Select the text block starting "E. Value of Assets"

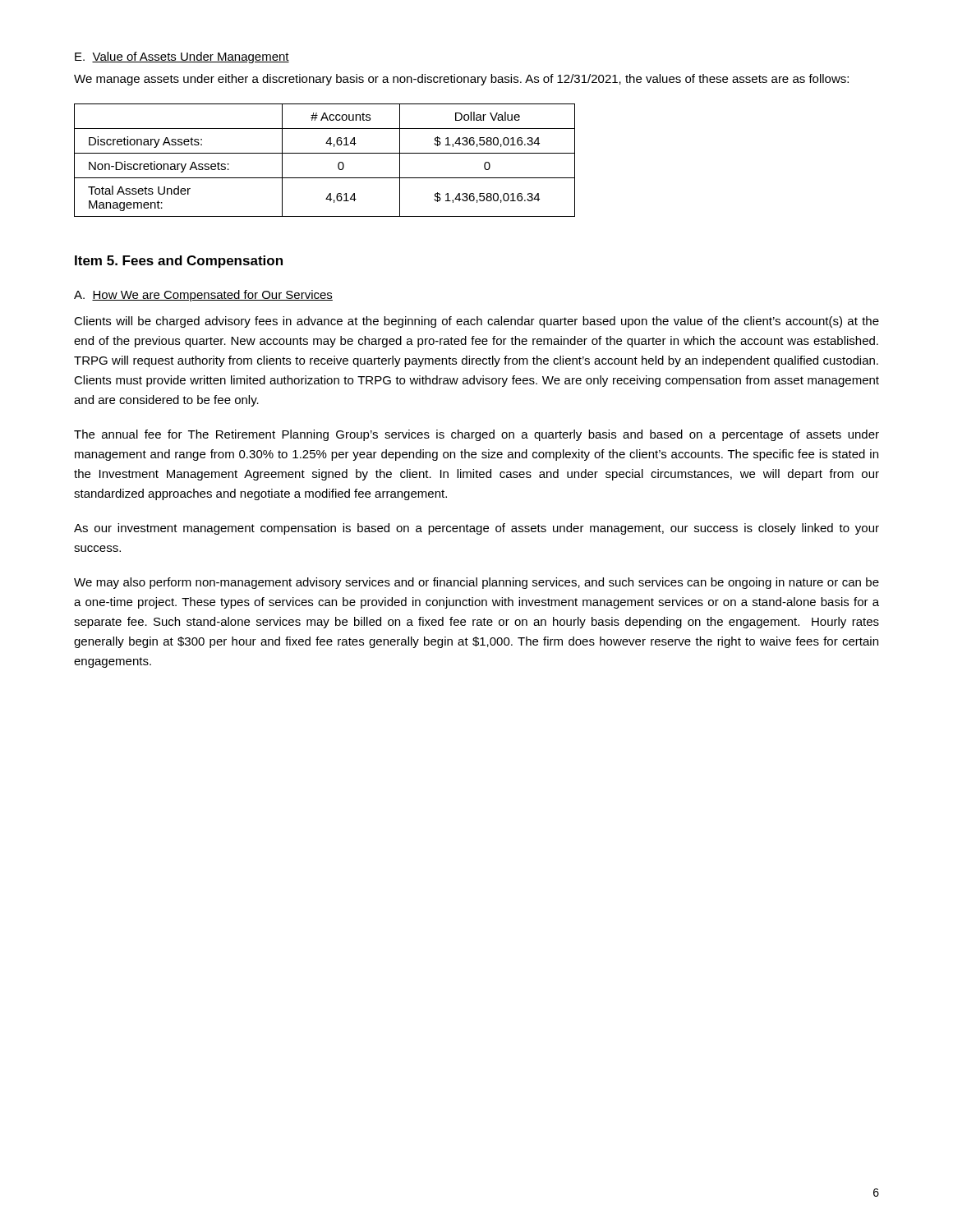(181, 56)
